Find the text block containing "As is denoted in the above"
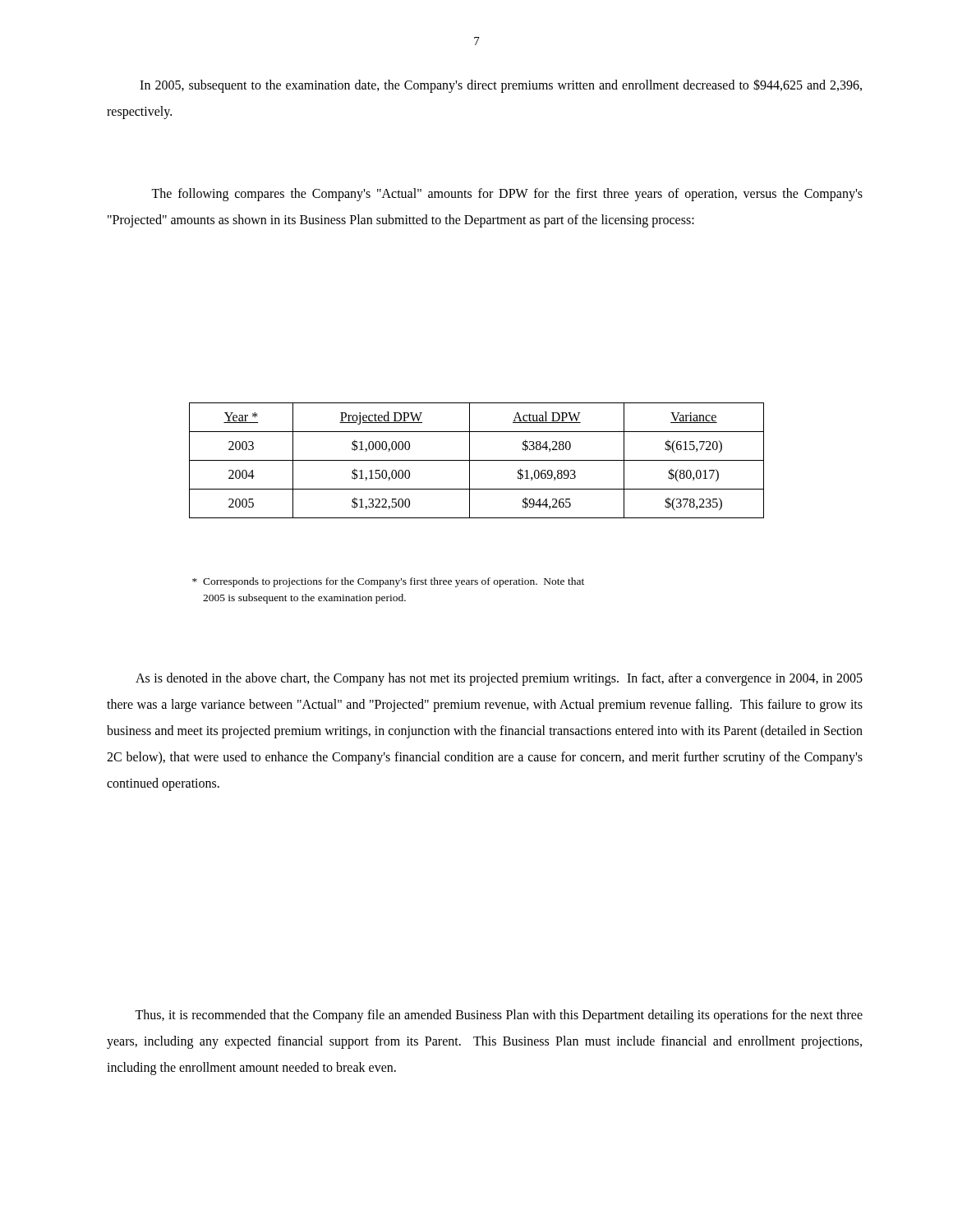Viewport: 953px width, 1232px height. coord(485,731)
